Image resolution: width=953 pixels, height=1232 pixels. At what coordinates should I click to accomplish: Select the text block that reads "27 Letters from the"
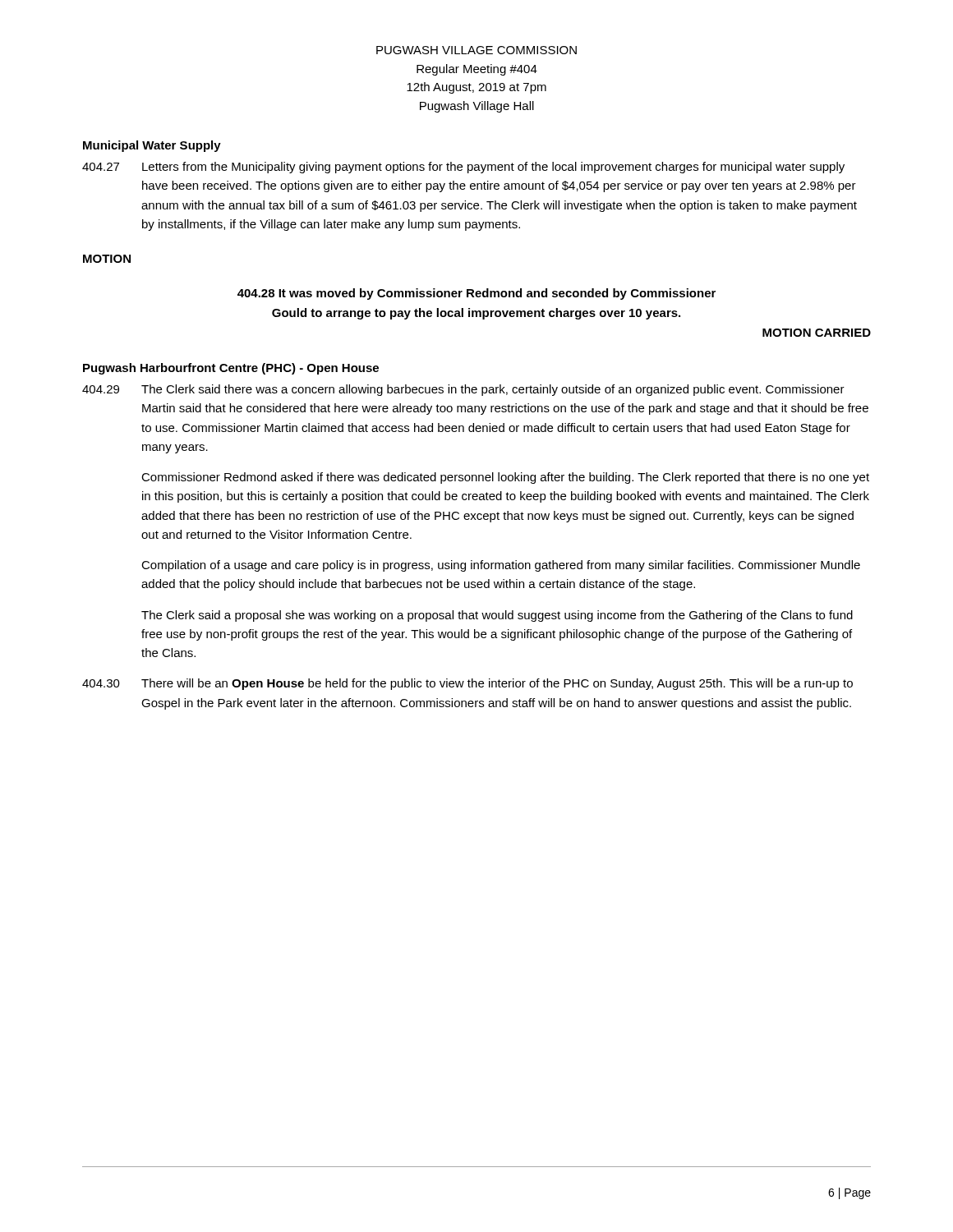476,195
